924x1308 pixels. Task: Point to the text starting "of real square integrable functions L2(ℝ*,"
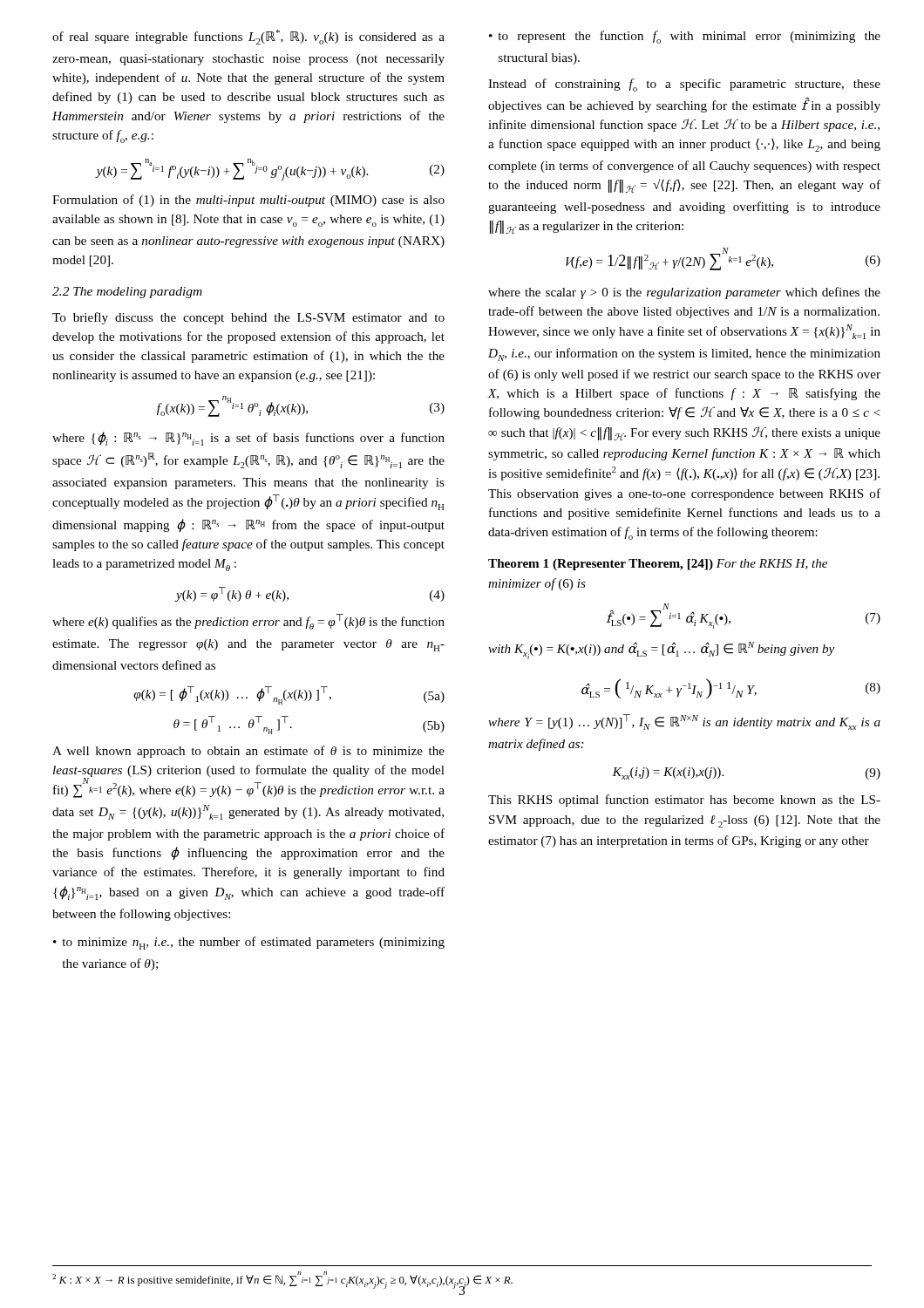[248, 86]
